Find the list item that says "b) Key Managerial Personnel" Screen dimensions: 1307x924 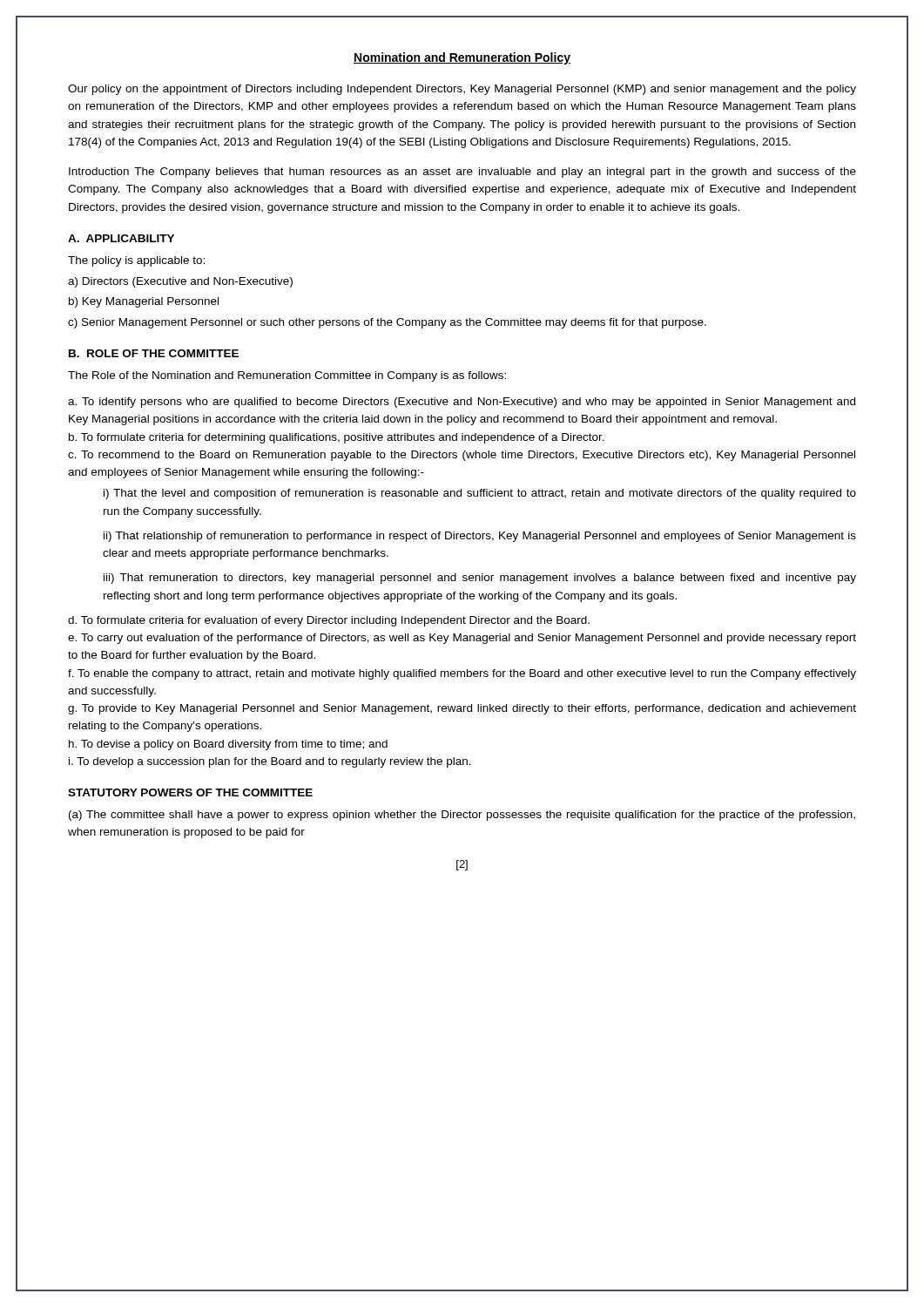(144, 301)
